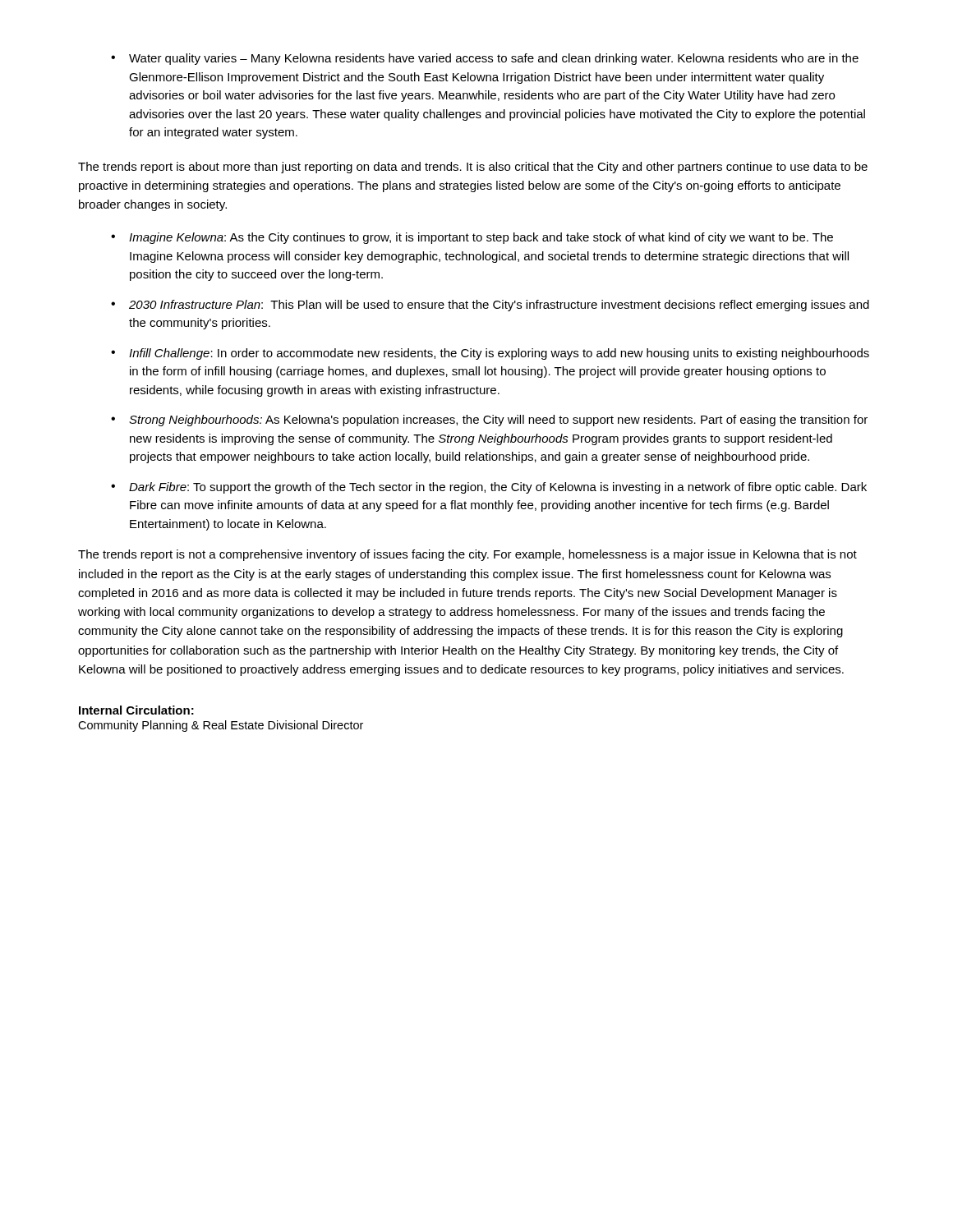Click on the passage starting "• Water quality varies"
Viewport: 953px width, 1232px height.
click(493, 95)
